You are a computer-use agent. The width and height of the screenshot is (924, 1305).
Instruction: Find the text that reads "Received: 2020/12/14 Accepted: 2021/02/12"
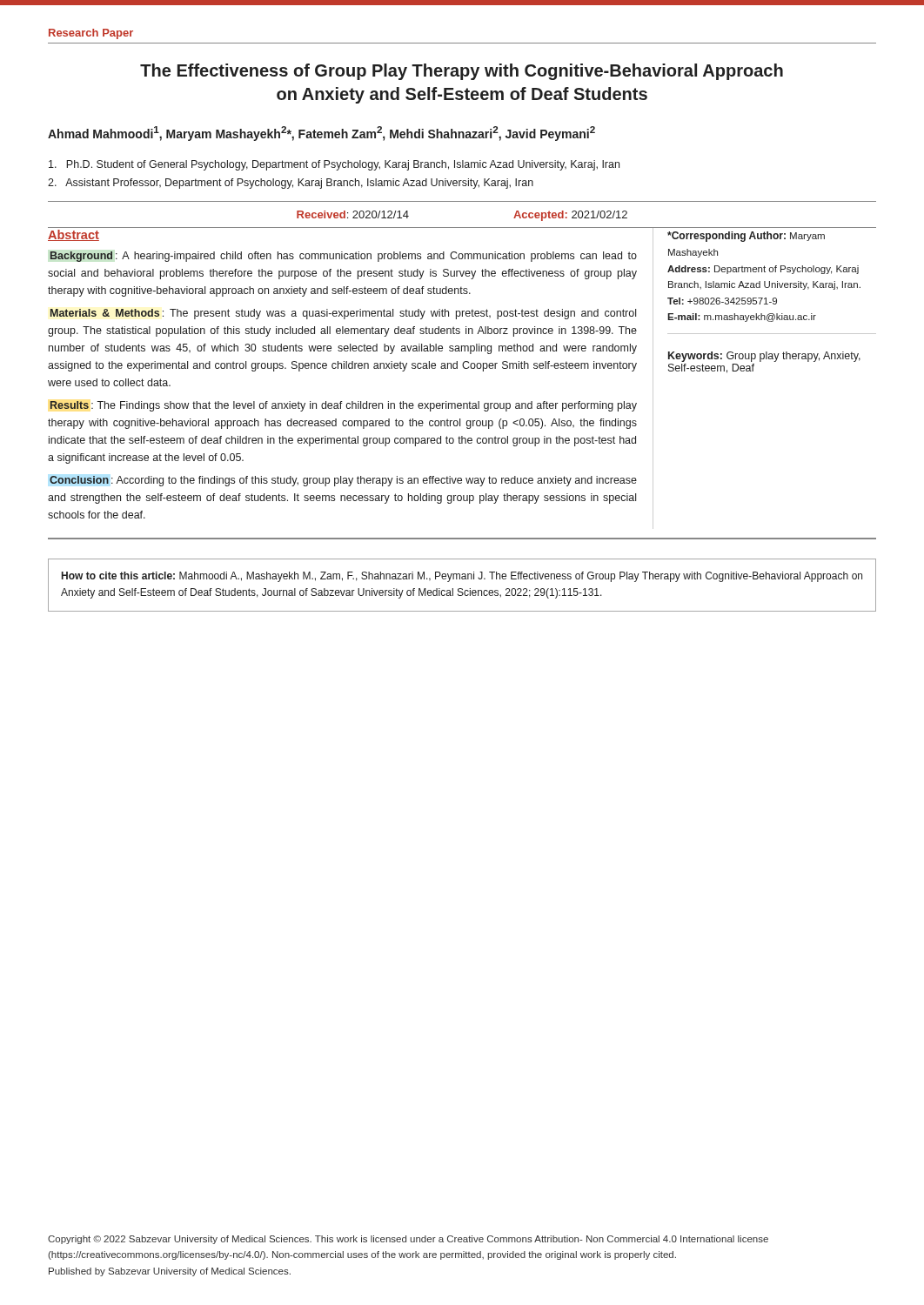pos(348,217)
